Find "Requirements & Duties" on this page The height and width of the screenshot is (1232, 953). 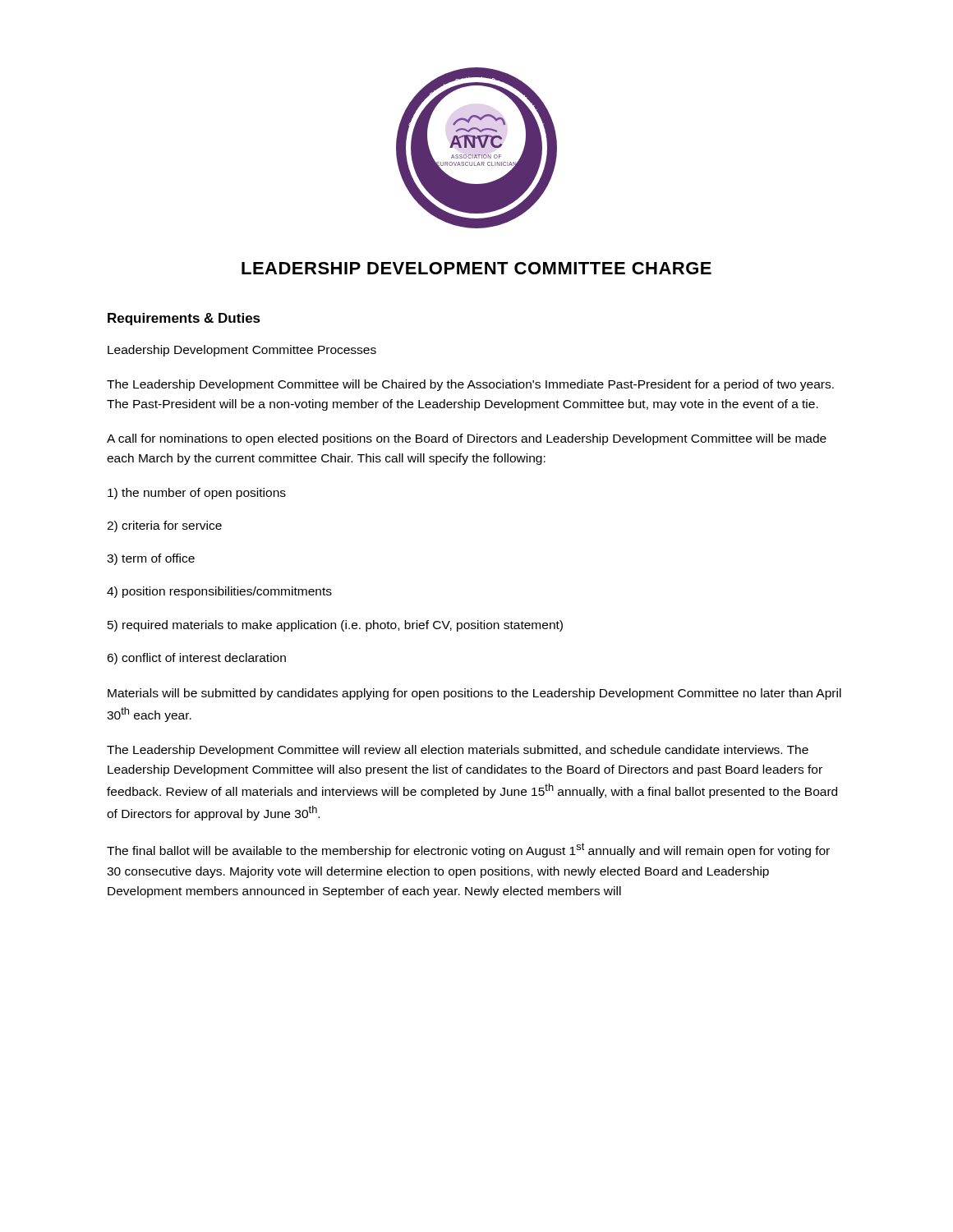pyautogui.click(x=184, y=319)
